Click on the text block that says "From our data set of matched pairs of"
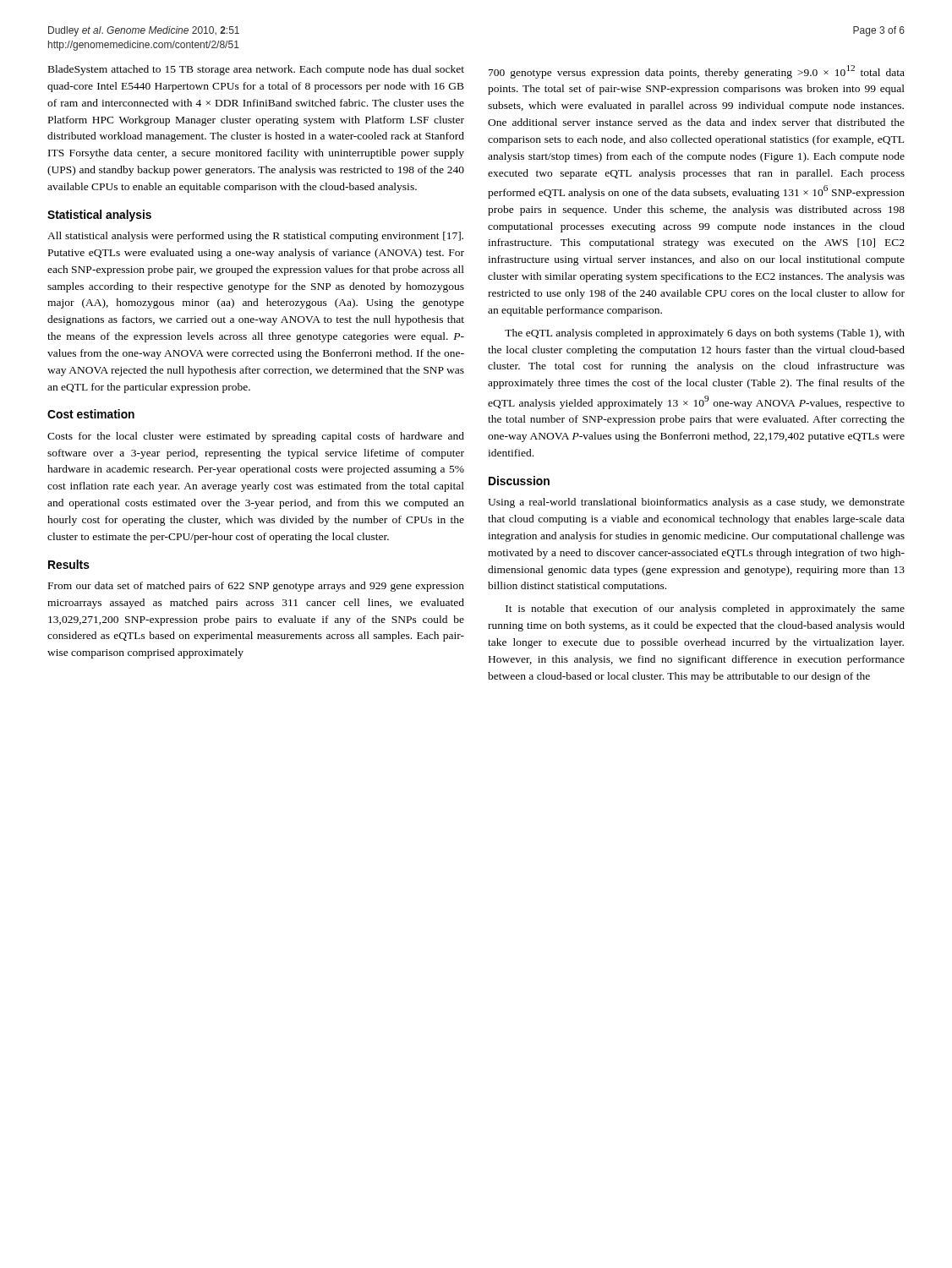Image resolution: width=952 pixels, height=1268 pixels. point(256,619)
